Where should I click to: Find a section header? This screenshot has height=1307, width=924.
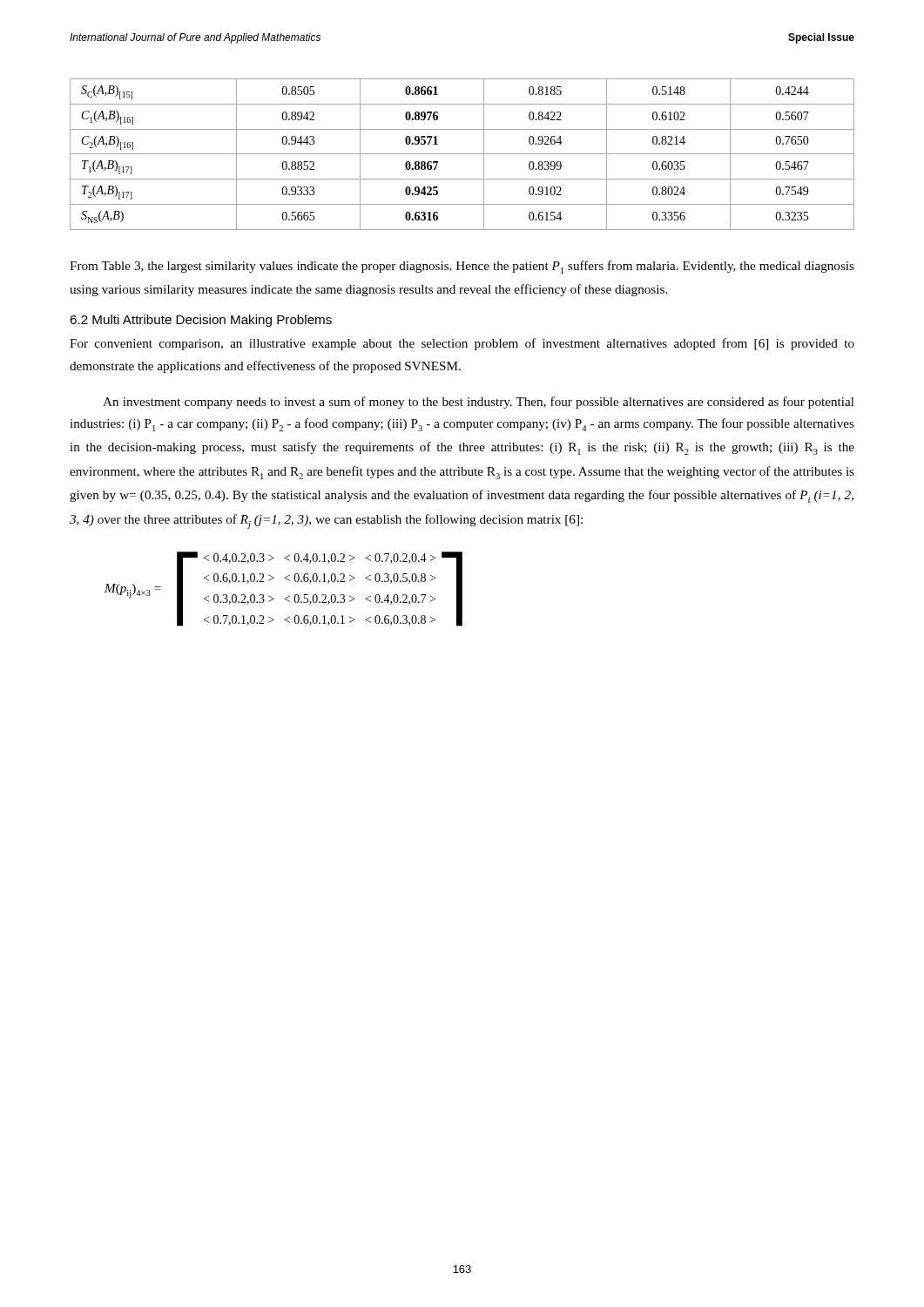(201, 320)
